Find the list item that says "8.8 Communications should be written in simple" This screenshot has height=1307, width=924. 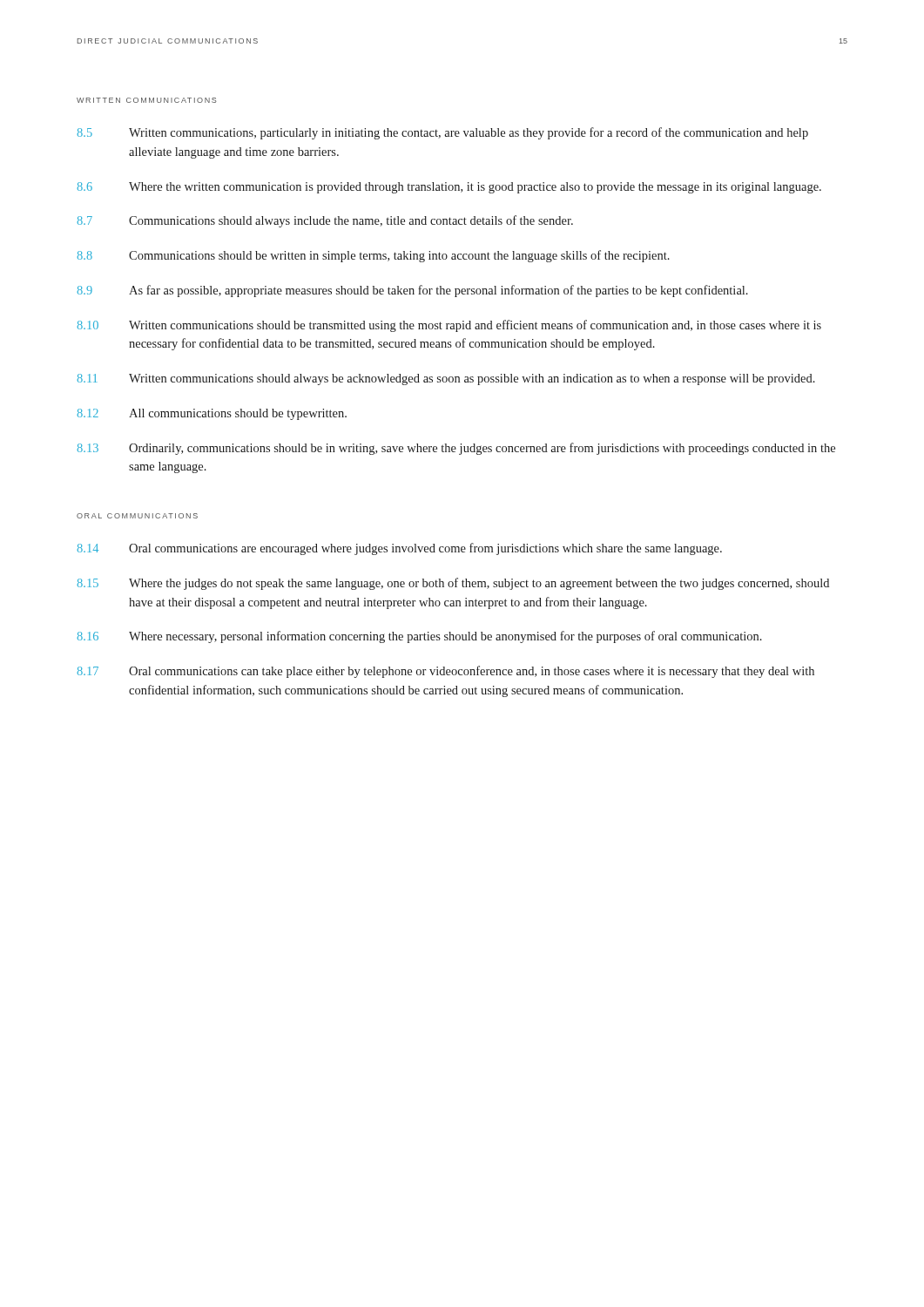click(462, 256)
